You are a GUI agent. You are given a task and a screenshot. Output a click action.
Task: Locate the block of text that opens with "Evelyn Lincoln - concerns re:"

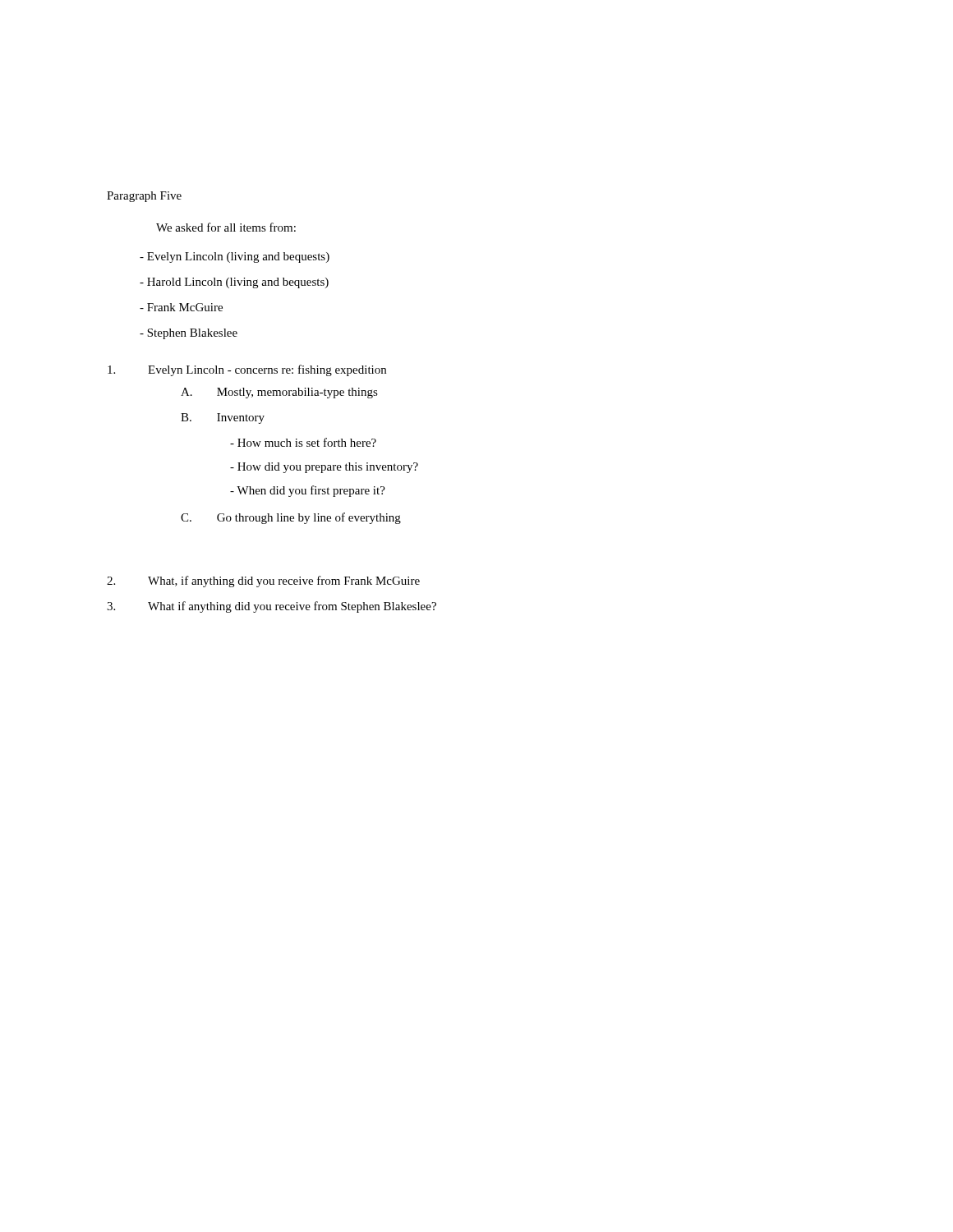(247, 370)
